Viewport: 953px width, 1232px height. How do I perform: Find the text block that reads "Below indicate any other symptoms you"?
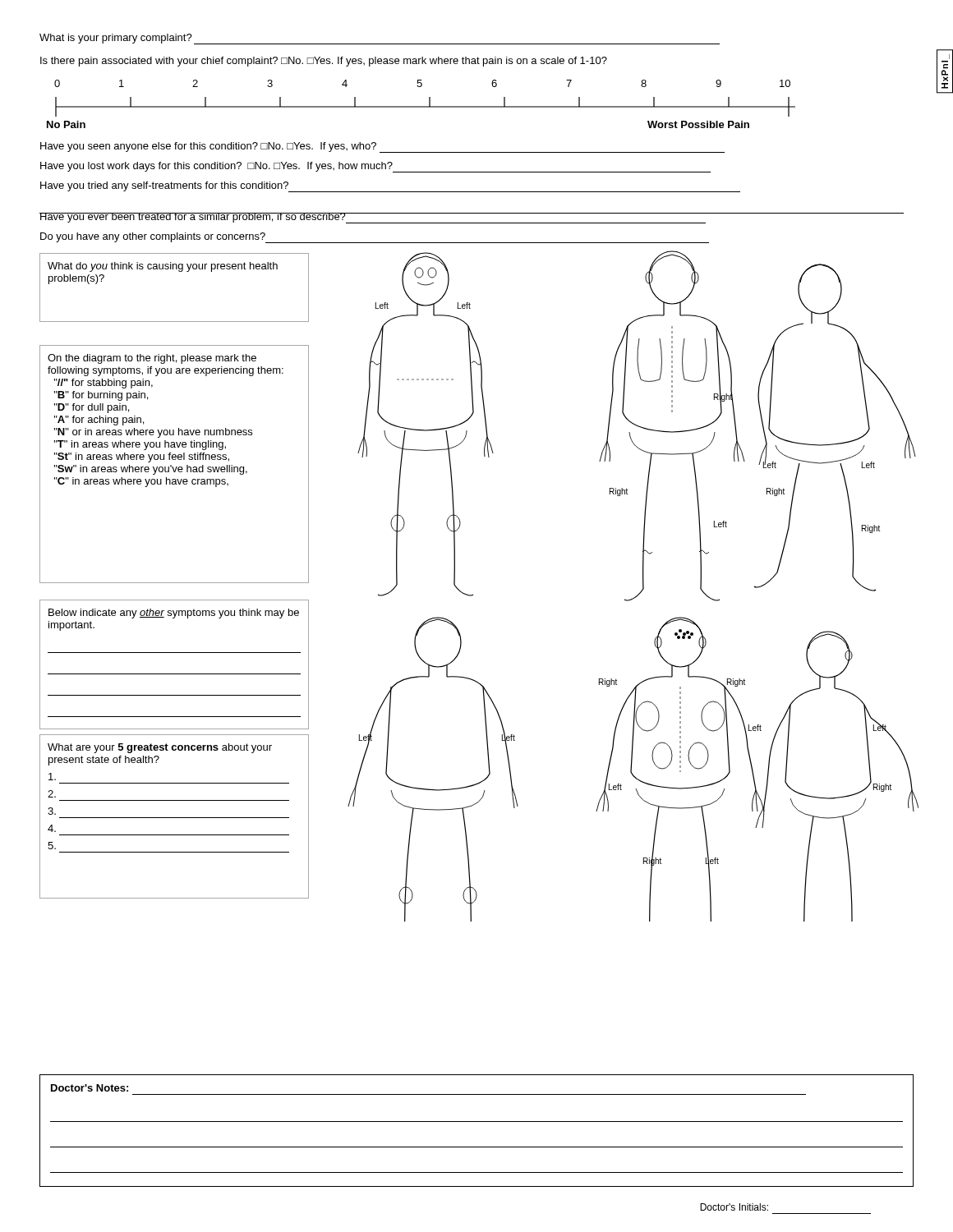point(174,662)
